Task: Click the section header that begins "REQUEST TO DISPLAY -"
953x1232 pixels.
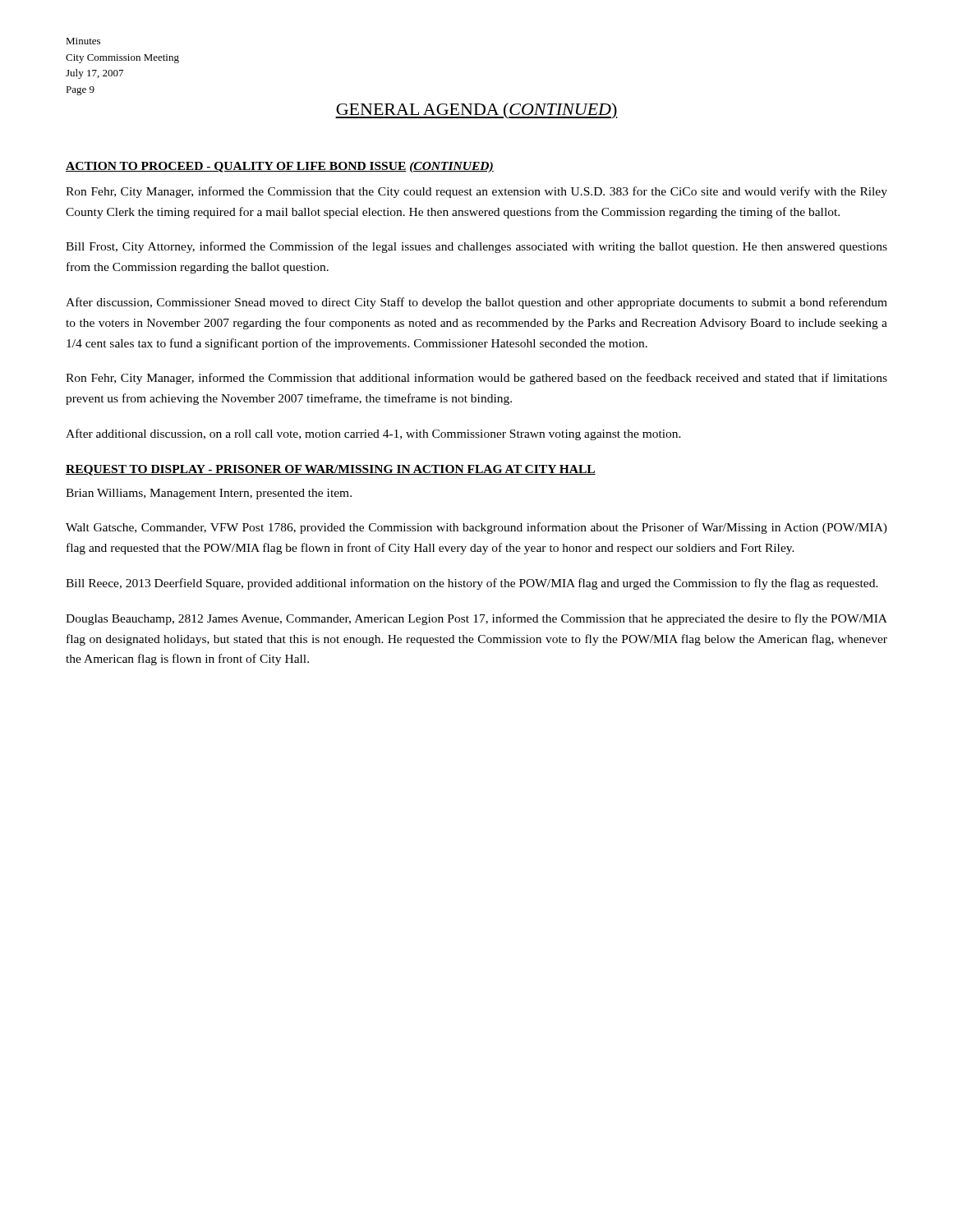Action: click(331, 468)
